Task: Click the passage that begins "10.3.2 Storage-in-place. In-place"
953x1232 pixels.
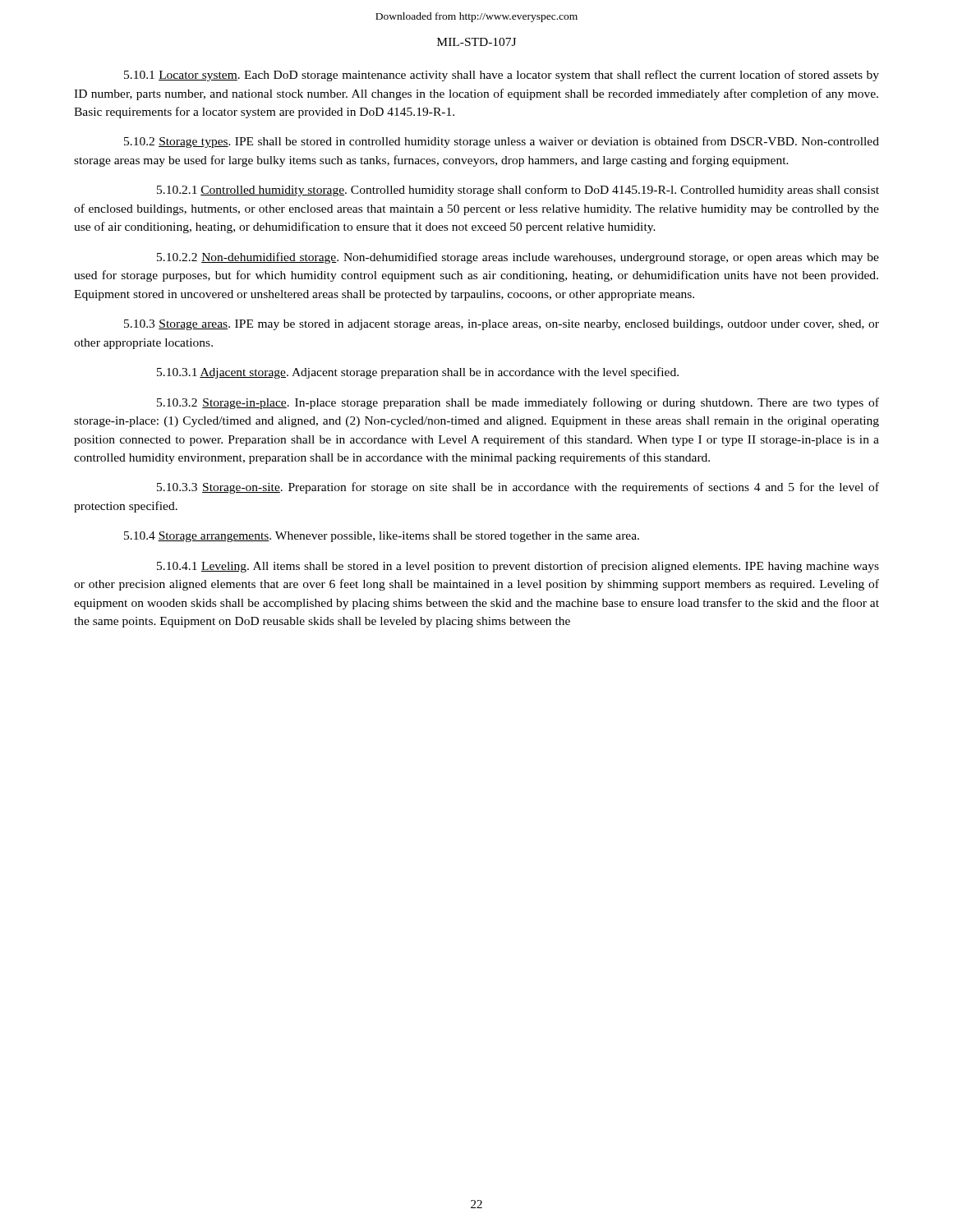Action: coord(476,429)
